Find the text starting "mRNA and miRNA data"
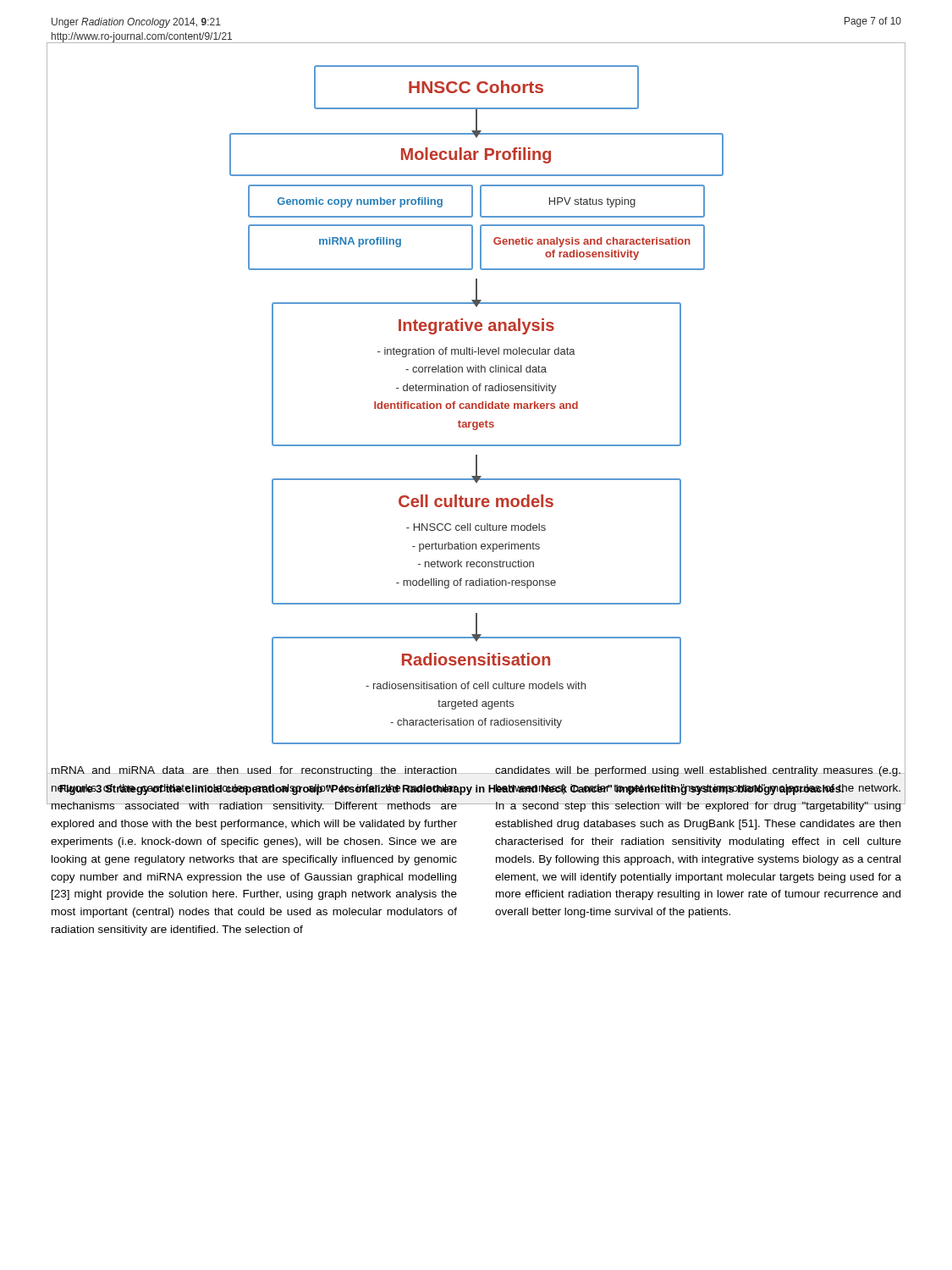 (x=254, y=850)
